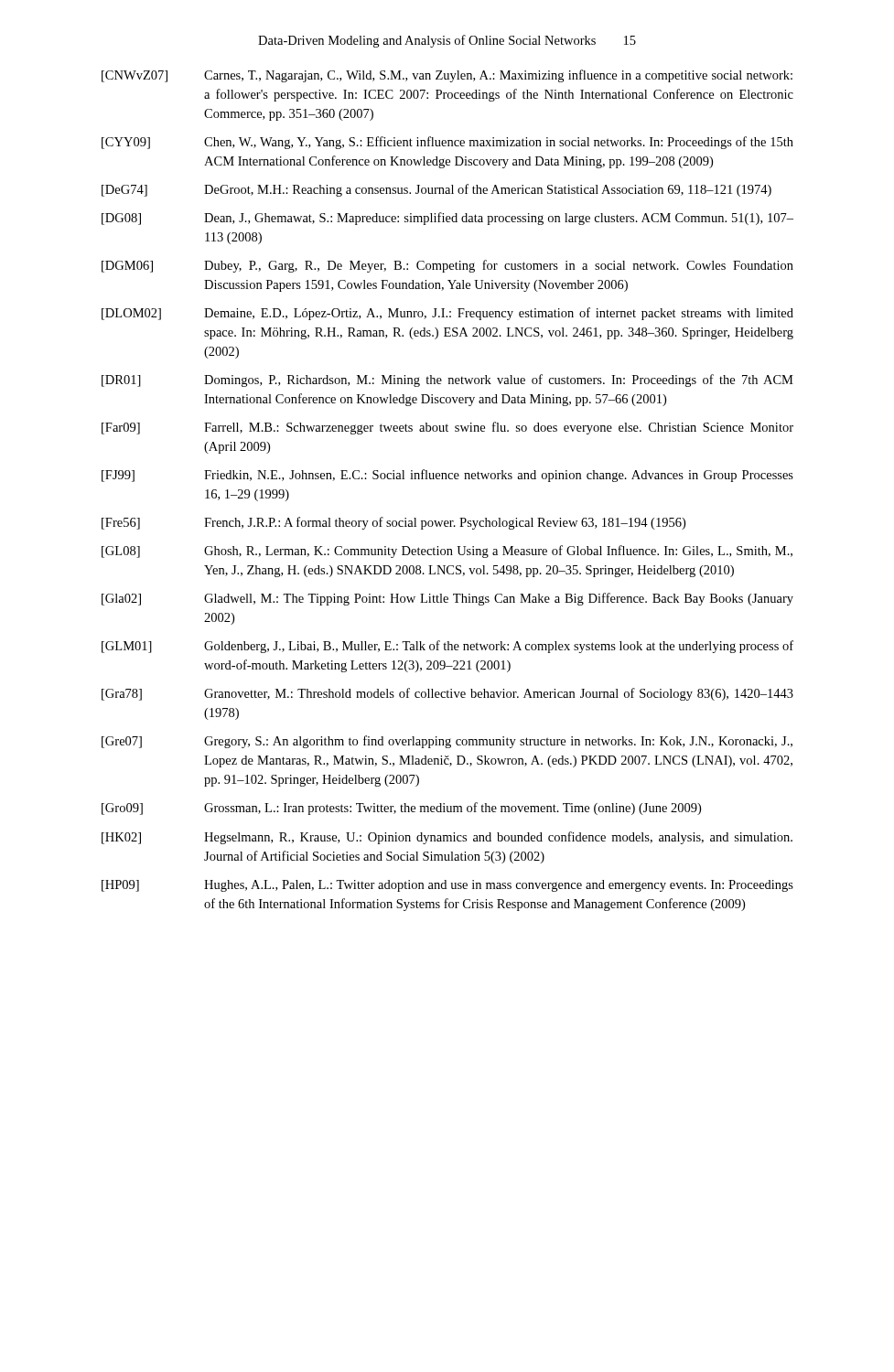Locate the list item that reads "[CYY09] Chen, W., Wang, Y., Yang, S.: Efficient"
Viewport: 894px width, 1372px height.
(x=447, y=152)
